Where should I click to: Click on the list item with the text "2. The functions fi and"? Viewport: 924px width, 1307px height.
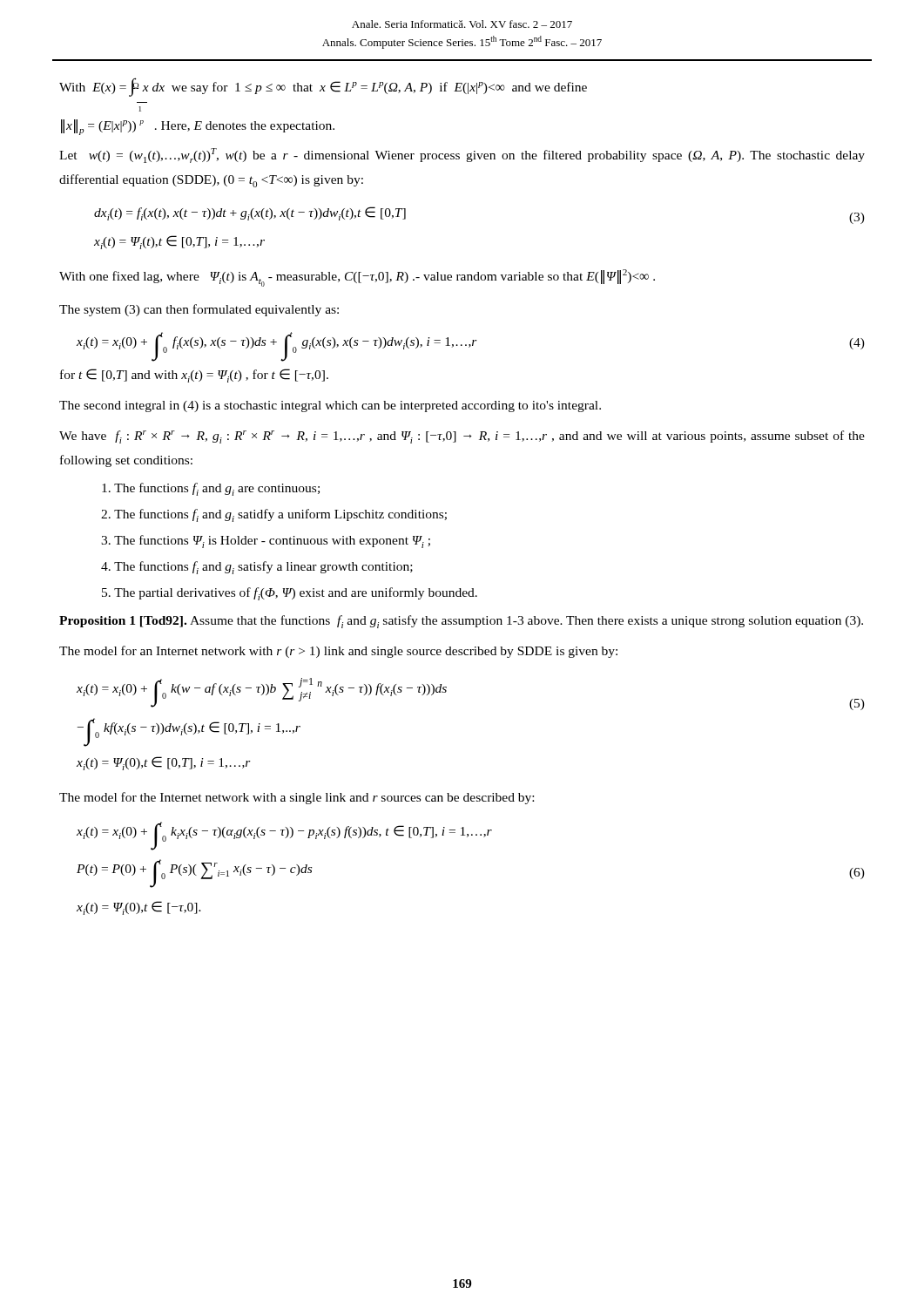(274, 515)
